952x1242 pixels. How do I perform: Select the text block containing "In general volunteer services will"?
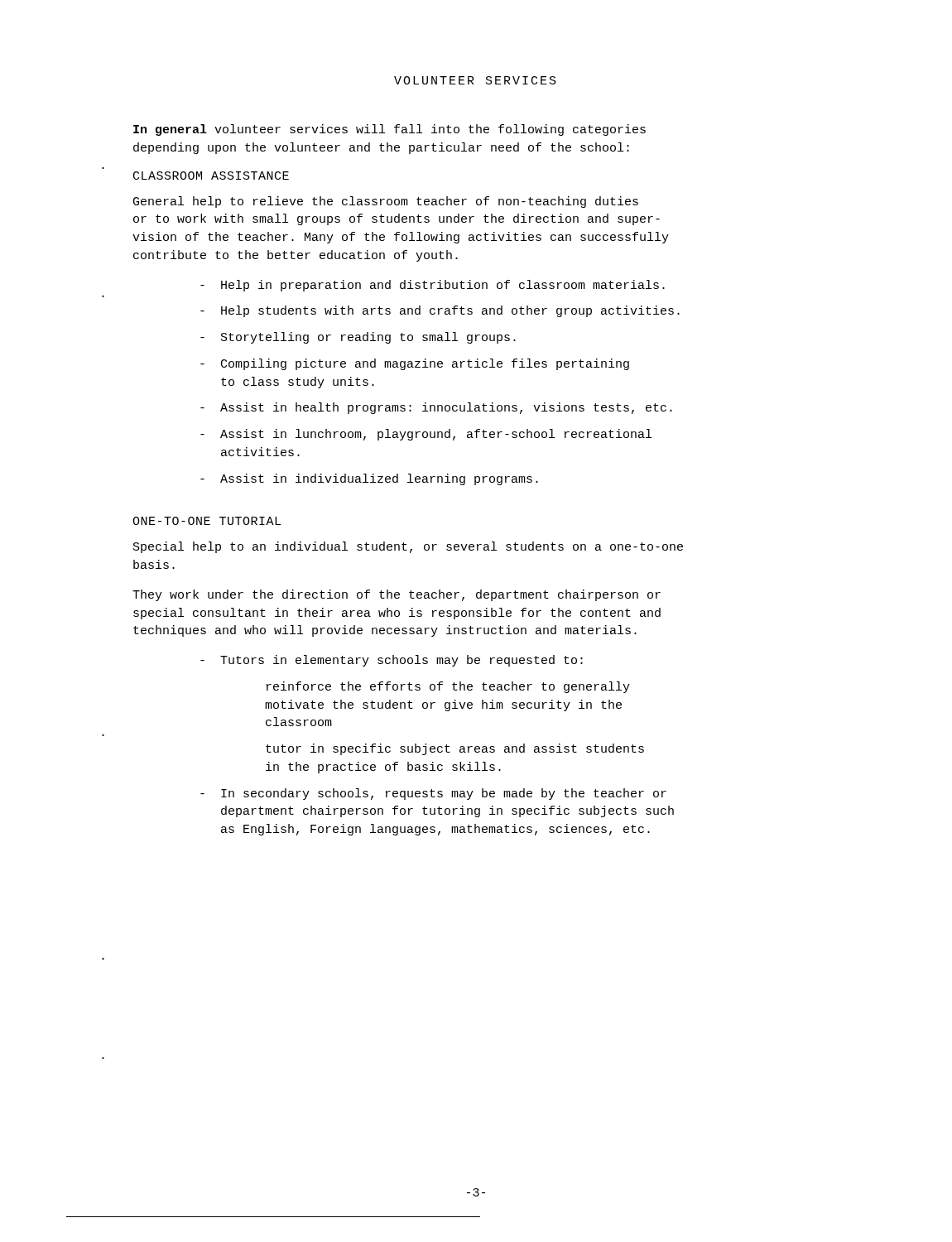point(390,139)
